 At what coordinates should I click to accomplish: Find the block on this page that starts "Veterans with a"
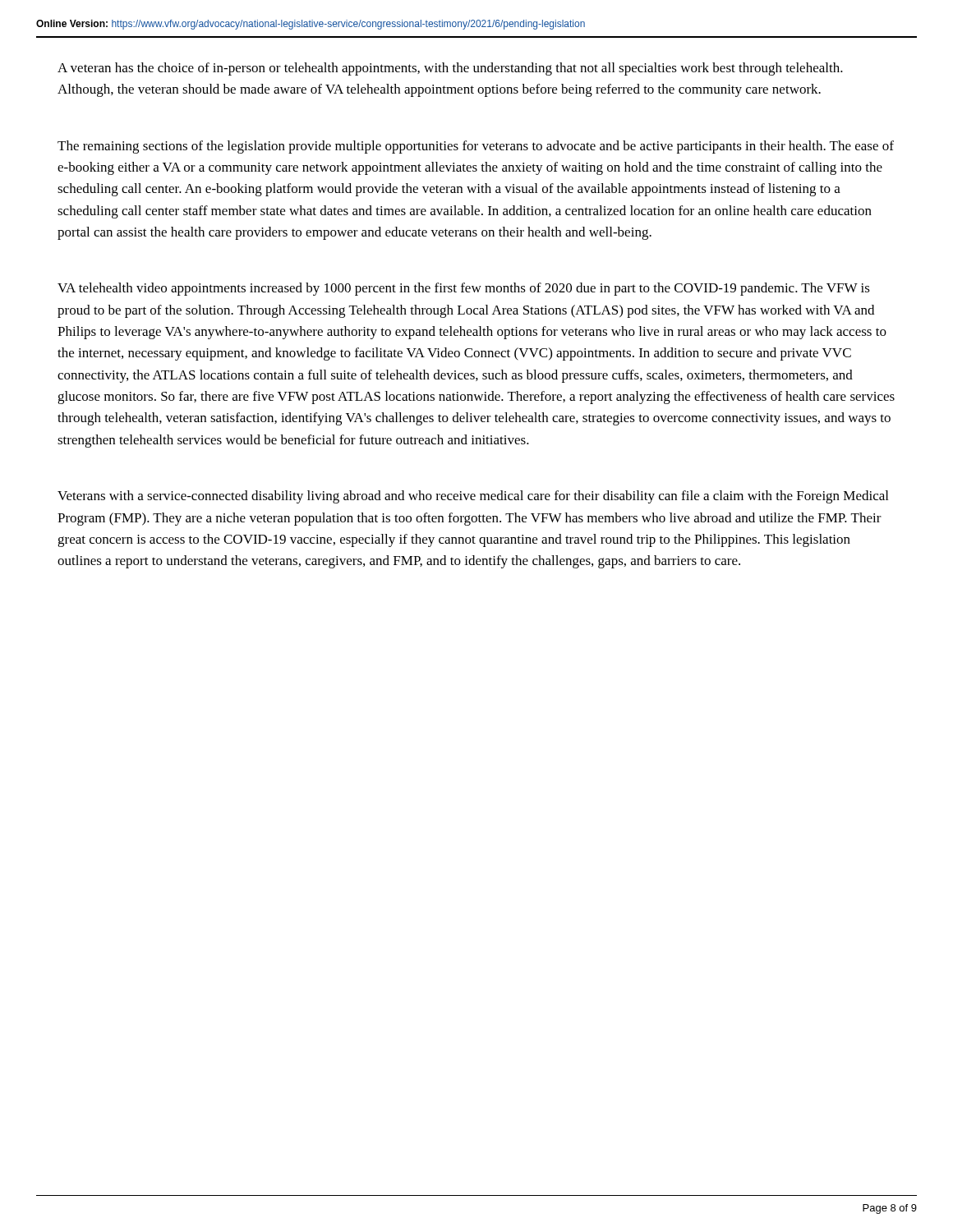473,528
